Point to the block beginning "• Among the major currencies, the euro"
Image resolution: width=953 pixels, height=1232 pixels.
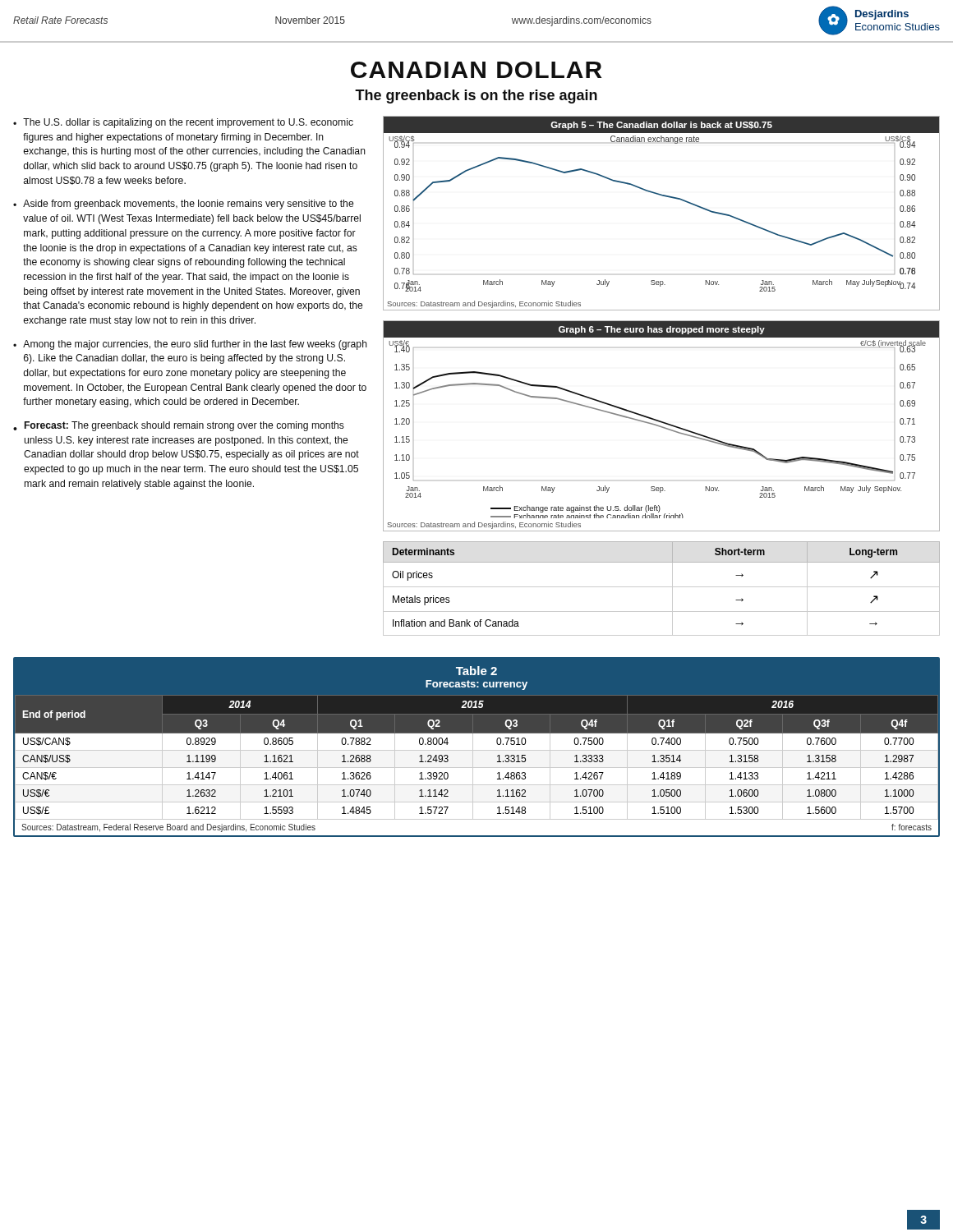click(x=191, y=374)
